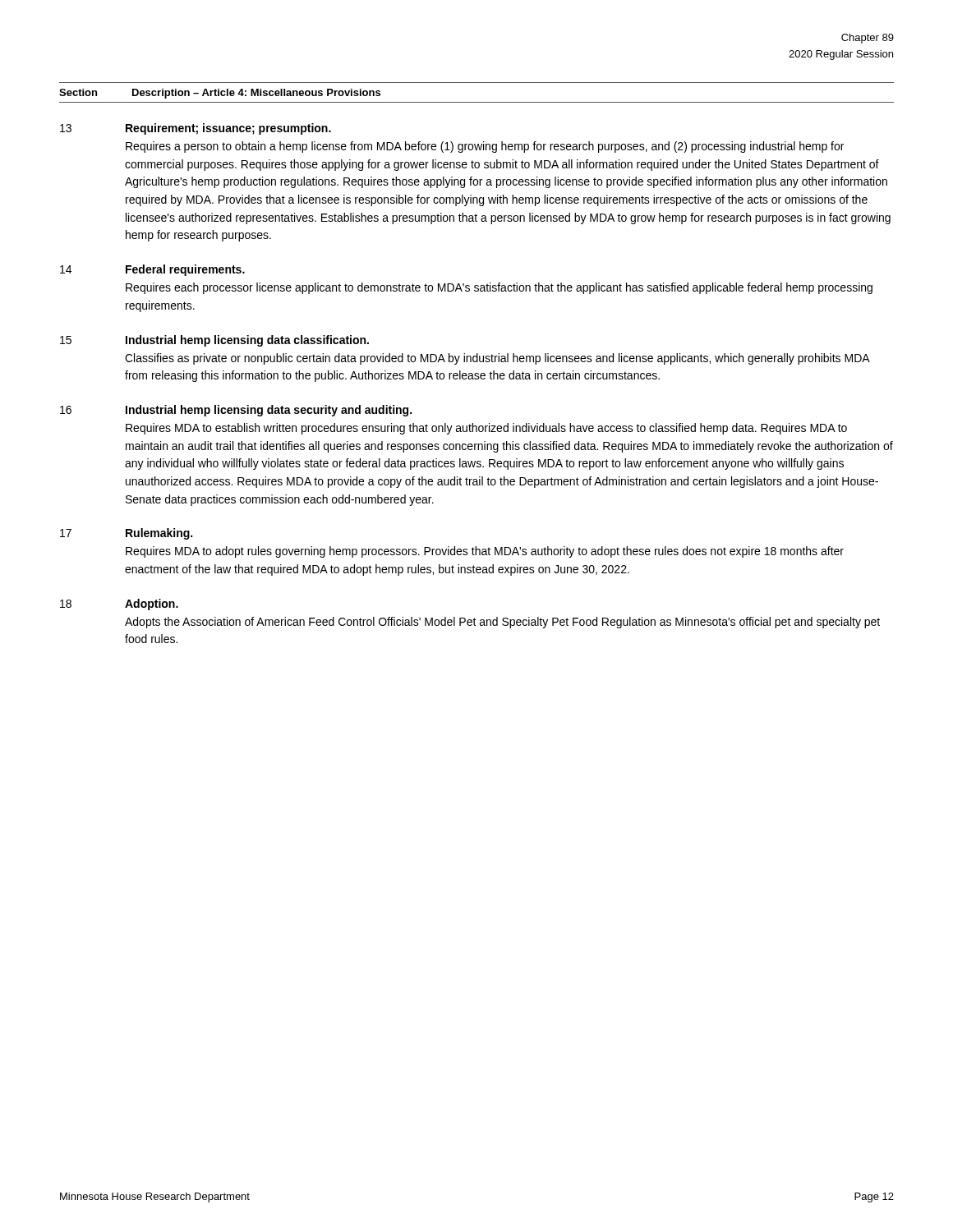Locate the region starting "16 Industrial hemp licensing data security and auditing."
The width and height of the screenshot is (953, 1232).
click(476, 456)
